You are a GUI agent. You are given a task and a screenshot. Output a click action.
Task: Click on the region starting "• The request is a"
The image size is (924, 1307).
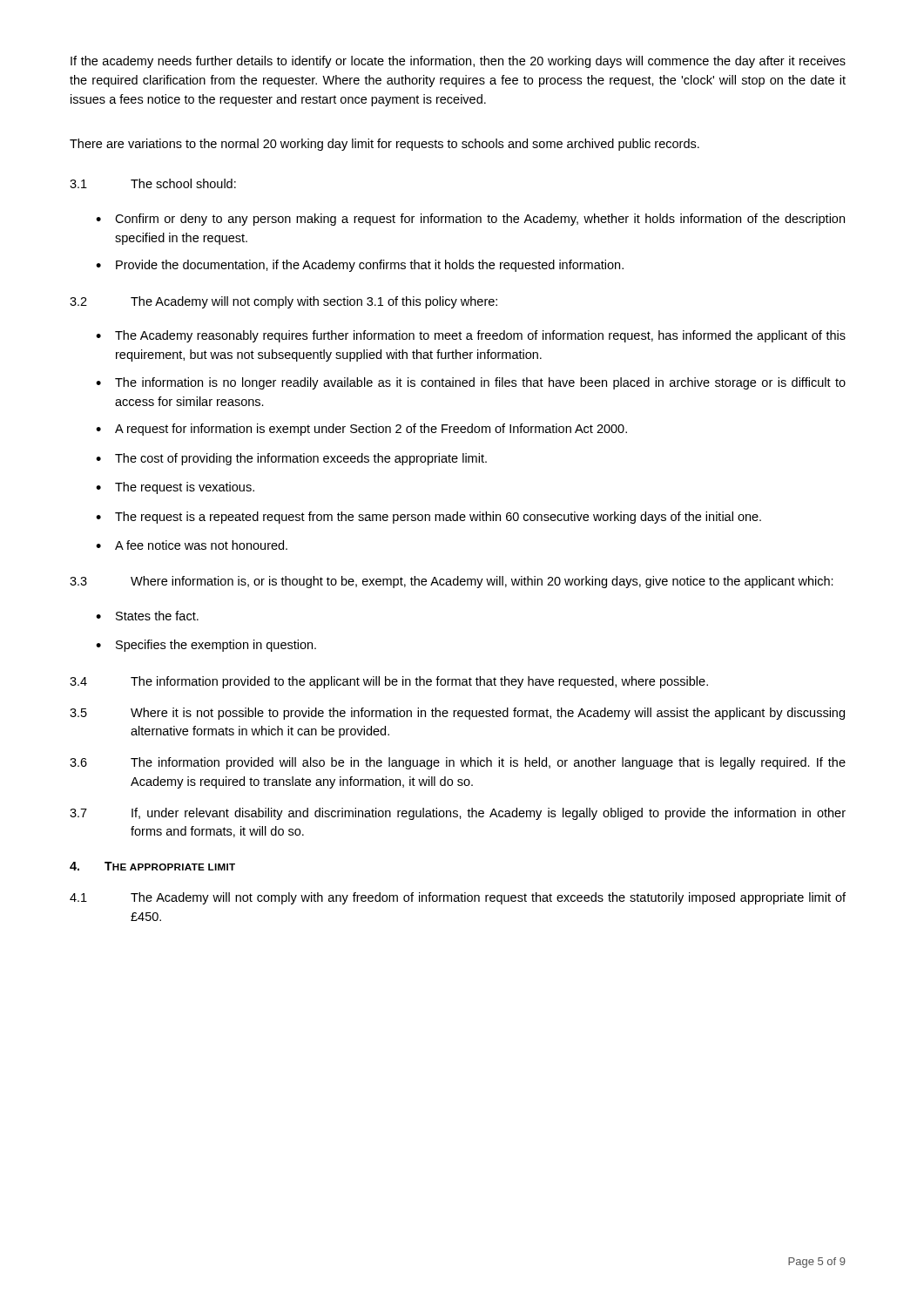pos(471,518)
